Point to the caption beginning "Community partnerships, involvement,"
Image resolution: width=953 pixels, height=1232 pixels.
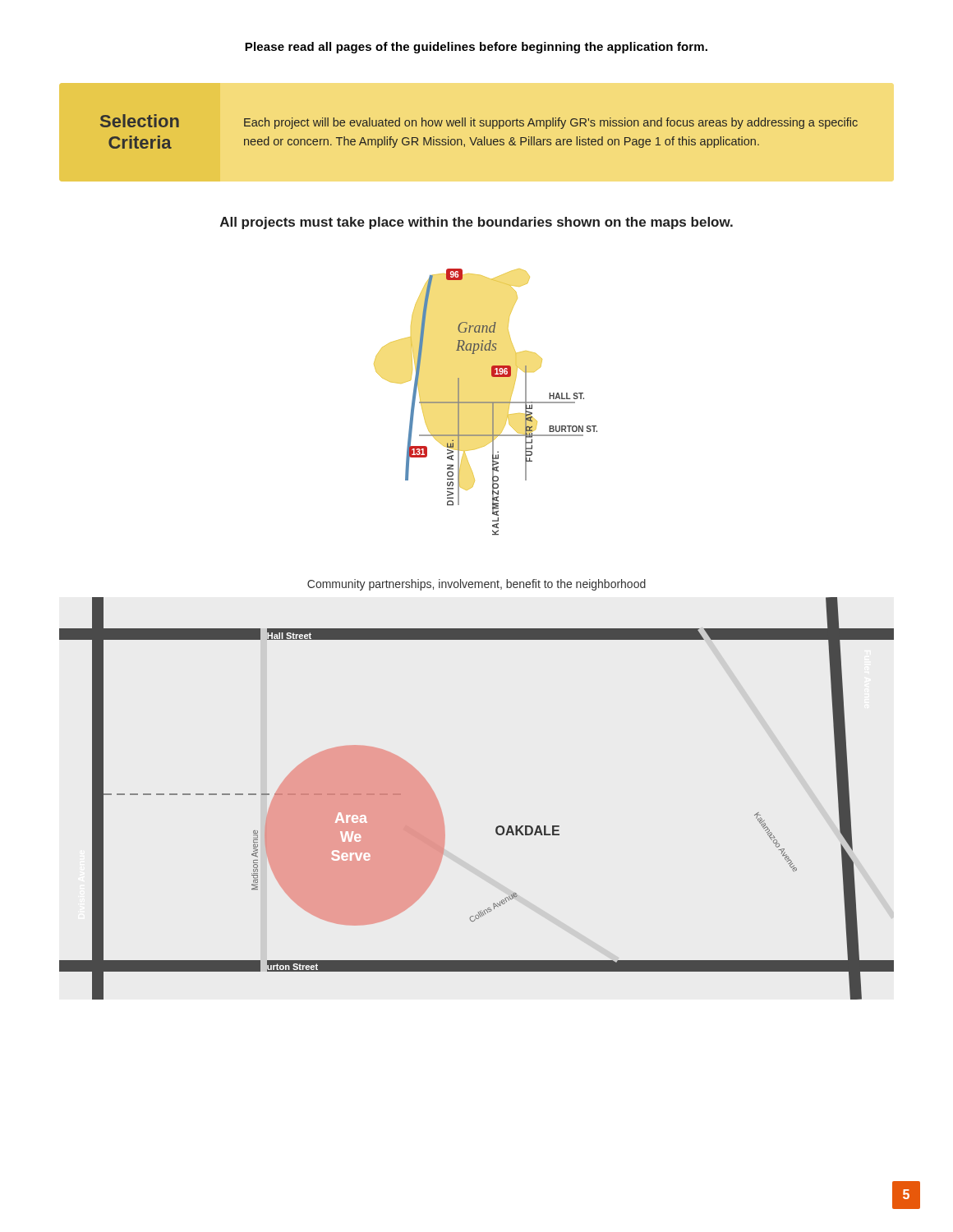coord(476,584)
